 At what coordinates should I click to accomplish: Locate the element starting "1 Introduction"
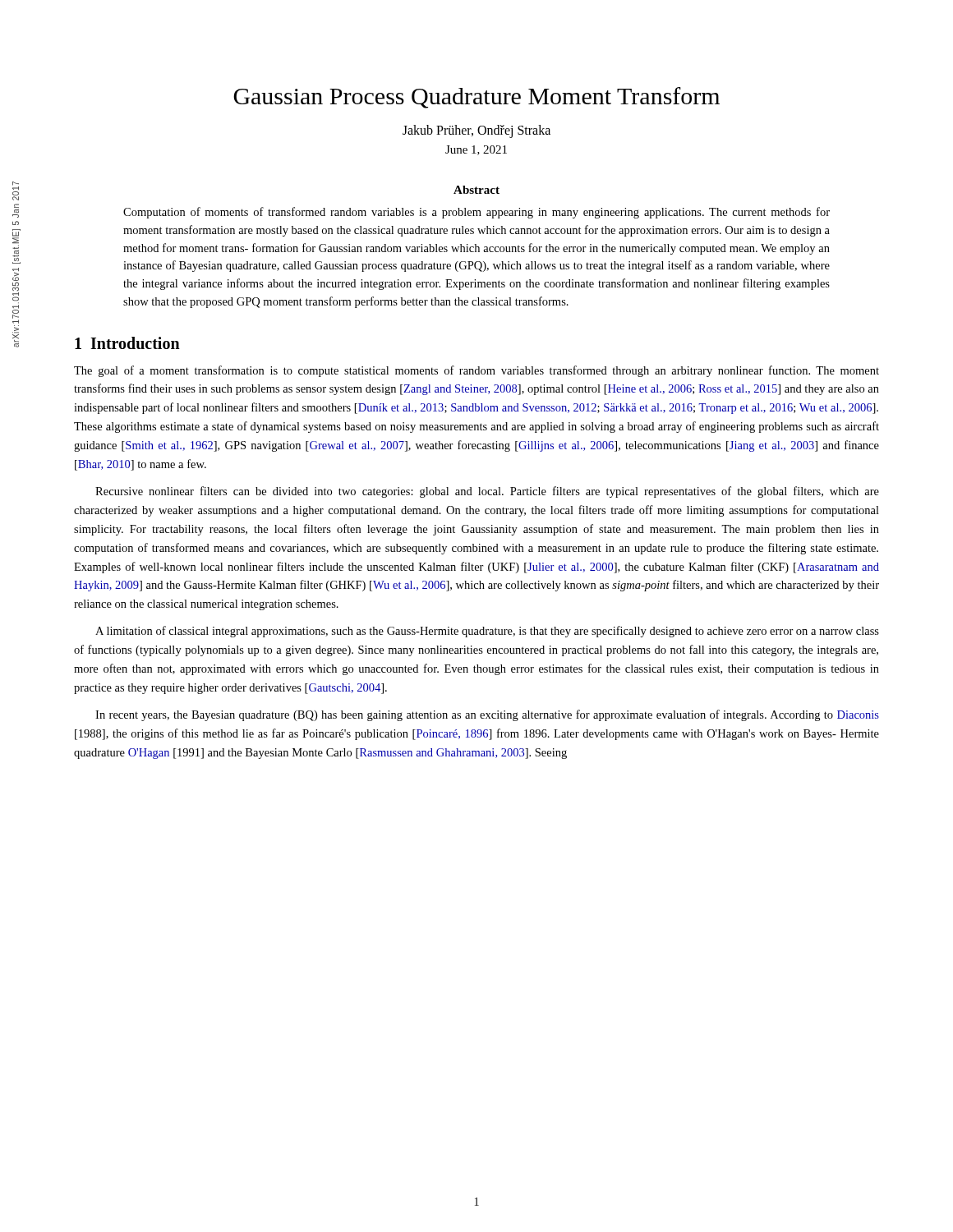pos(127,343)
